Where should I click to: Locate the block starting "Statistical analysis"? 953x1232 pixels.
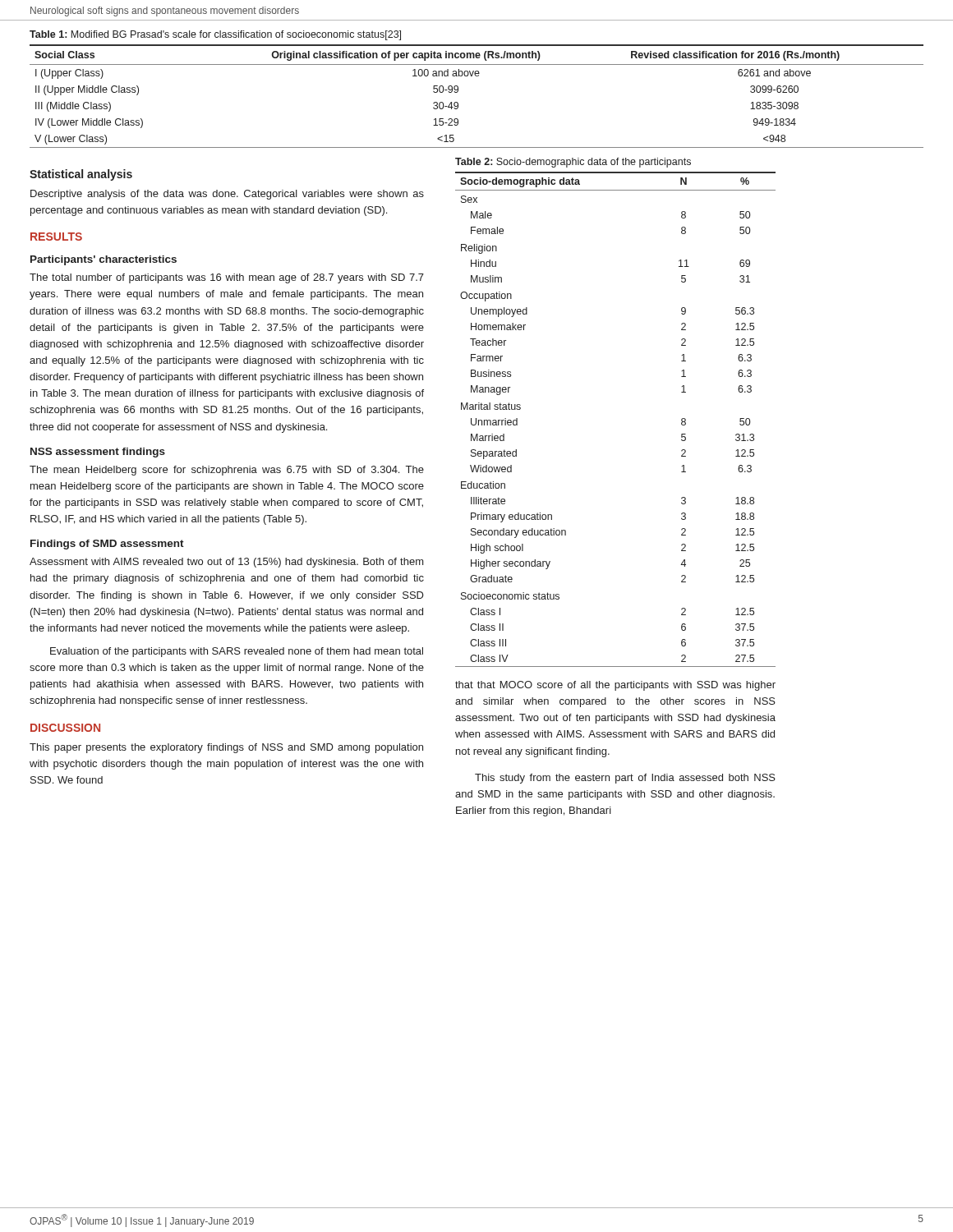click(81, 174)
